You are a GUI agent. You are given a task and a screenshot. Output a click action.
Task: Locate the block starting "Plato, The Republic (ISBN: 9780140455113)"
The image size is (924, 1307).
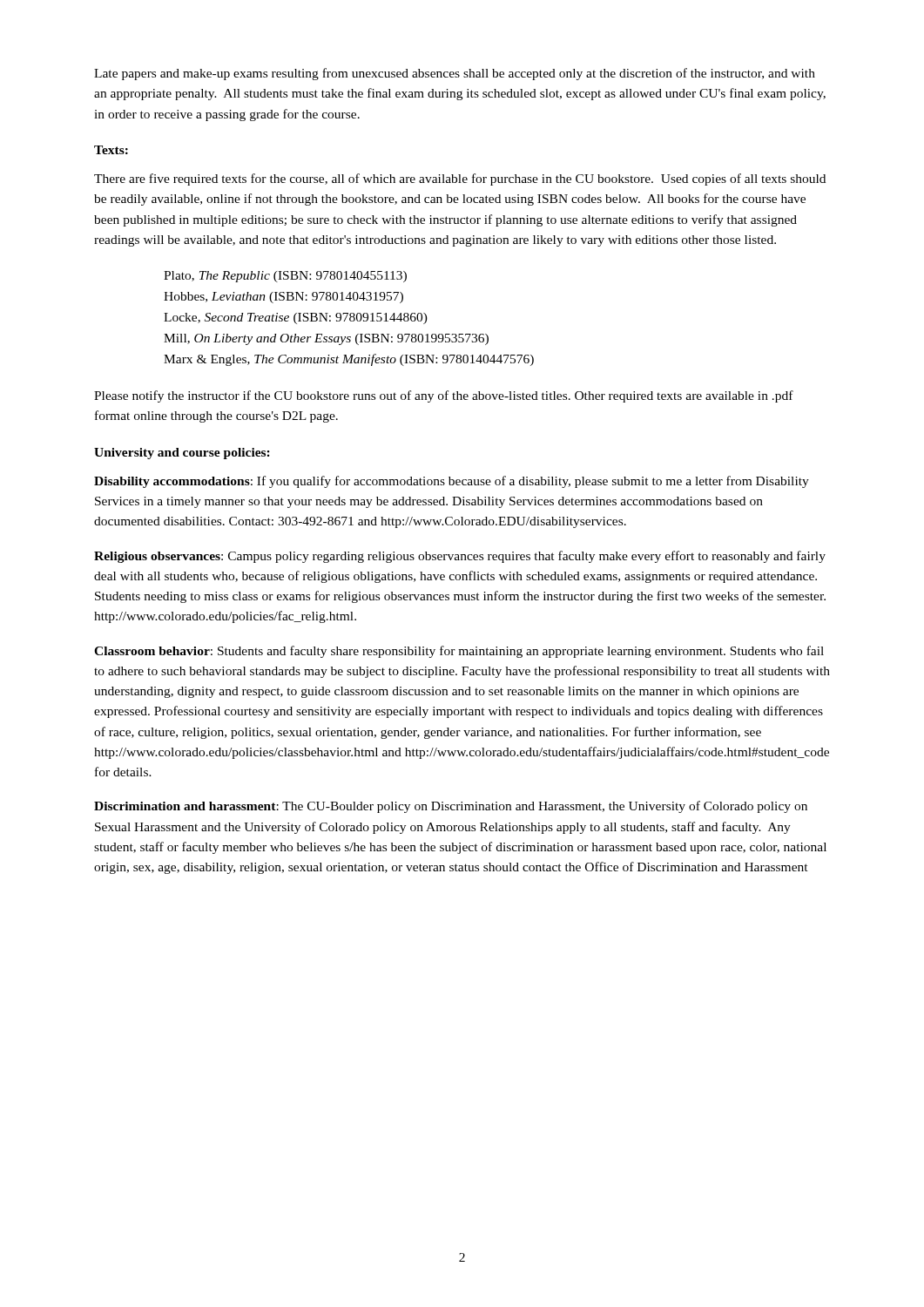[285, 277]
